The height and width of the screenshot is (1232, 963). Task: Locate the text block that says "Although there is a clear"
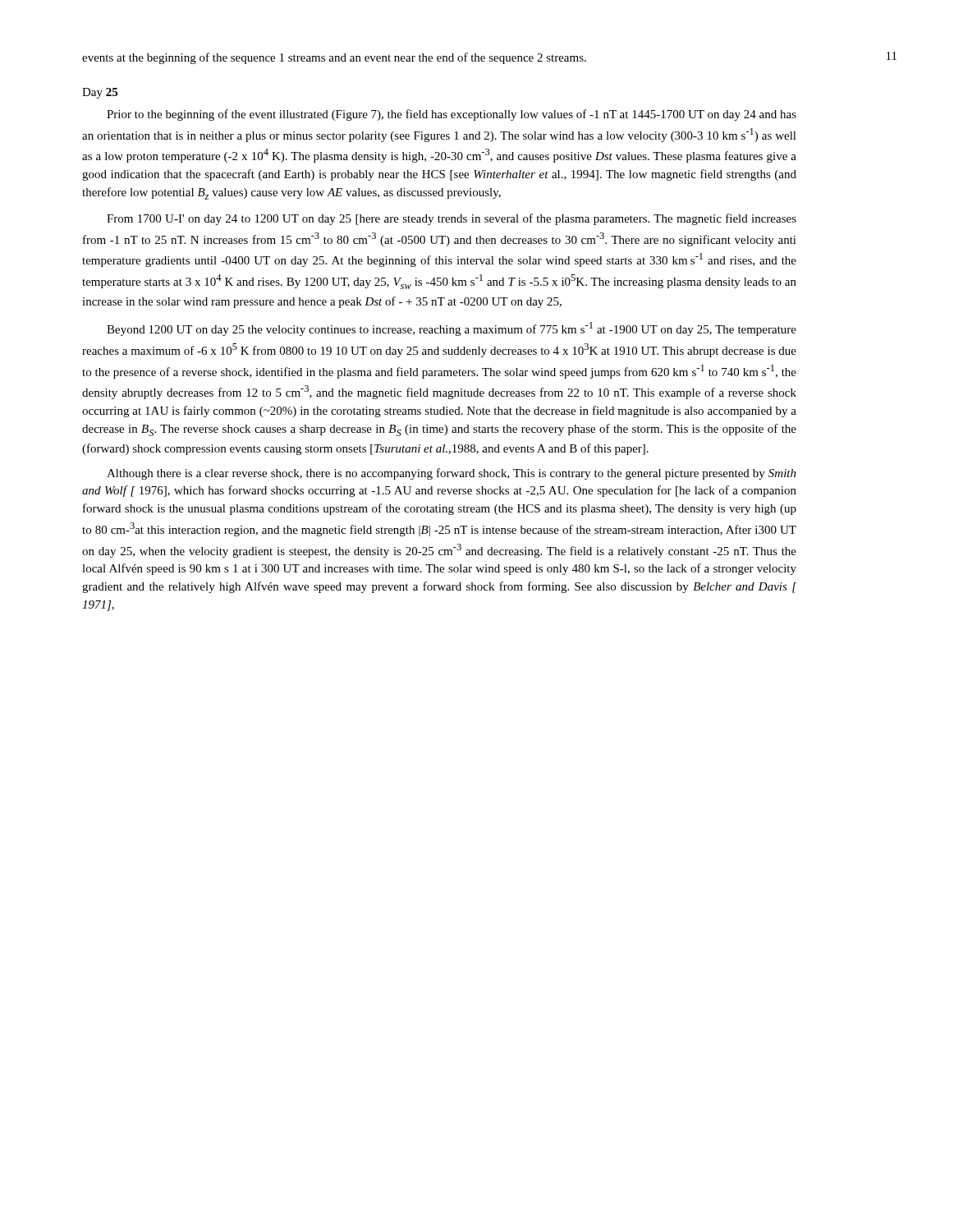pos(439,539)
